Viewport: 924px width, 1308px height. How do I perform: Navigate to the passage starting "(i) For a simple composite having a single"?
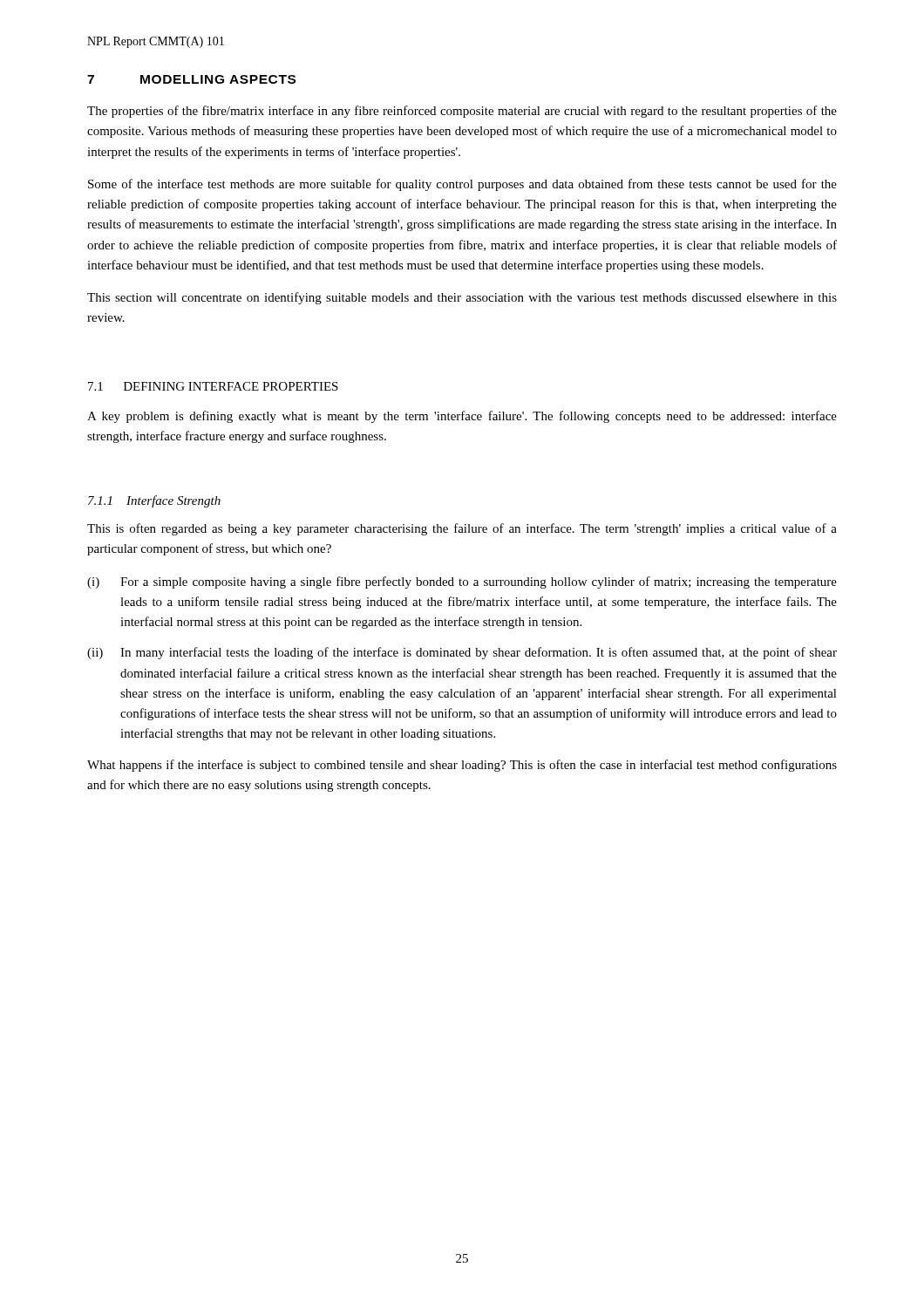coord(462,602)
